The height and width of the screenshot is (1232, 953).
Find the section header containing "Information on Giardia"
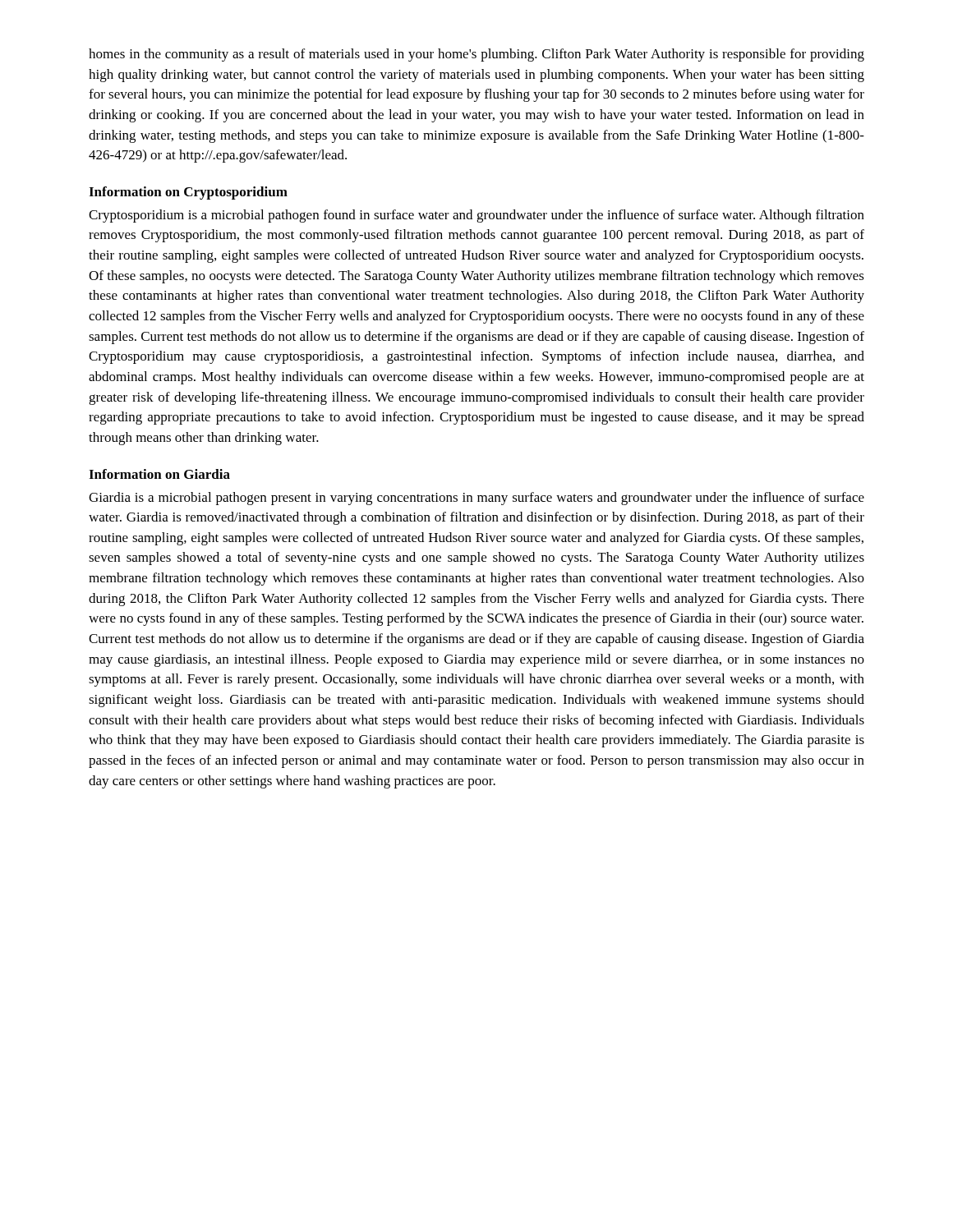click(x=159, y=474)
